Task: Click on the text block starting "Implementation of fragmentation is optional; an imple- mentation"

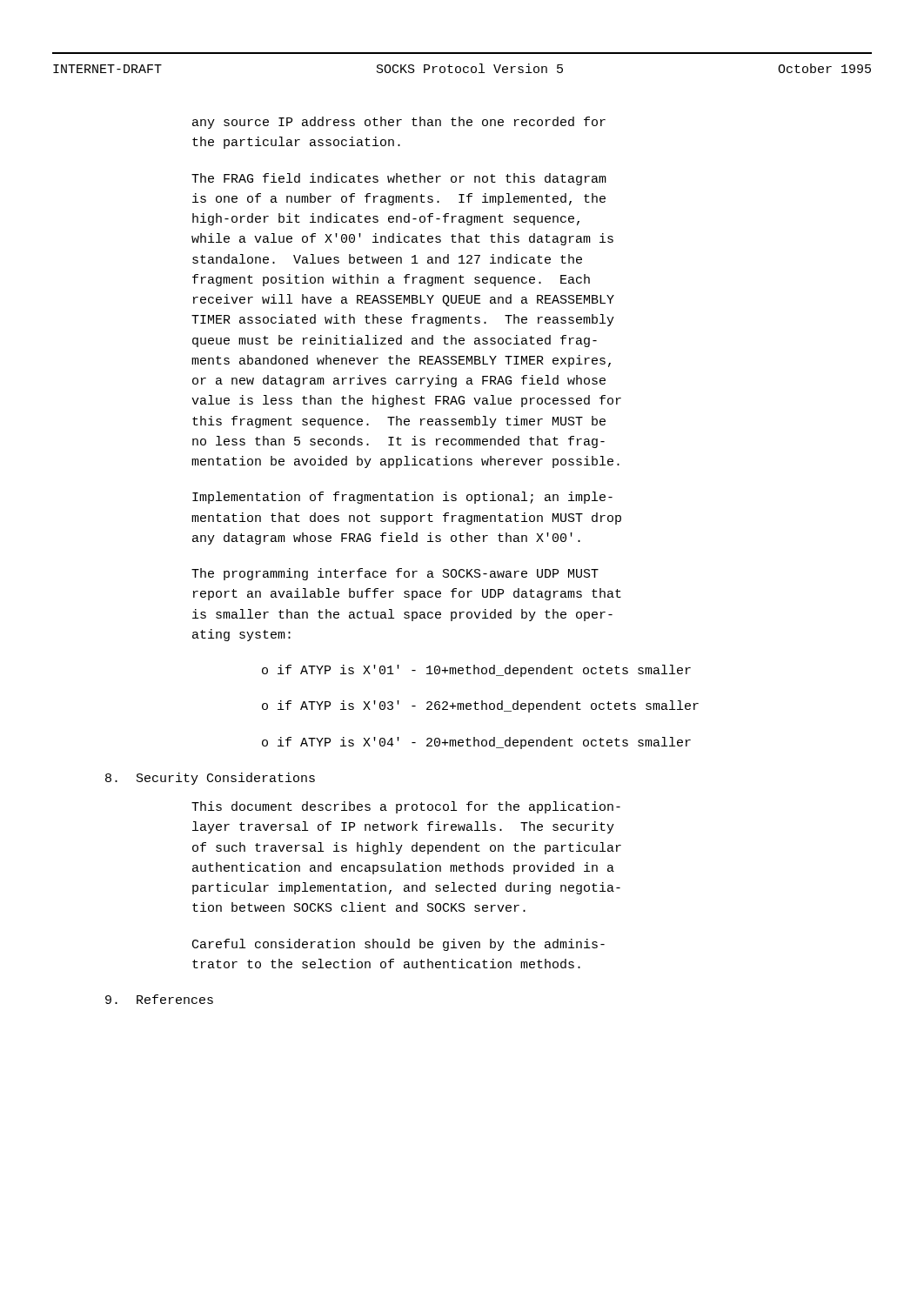Action: 407,519
